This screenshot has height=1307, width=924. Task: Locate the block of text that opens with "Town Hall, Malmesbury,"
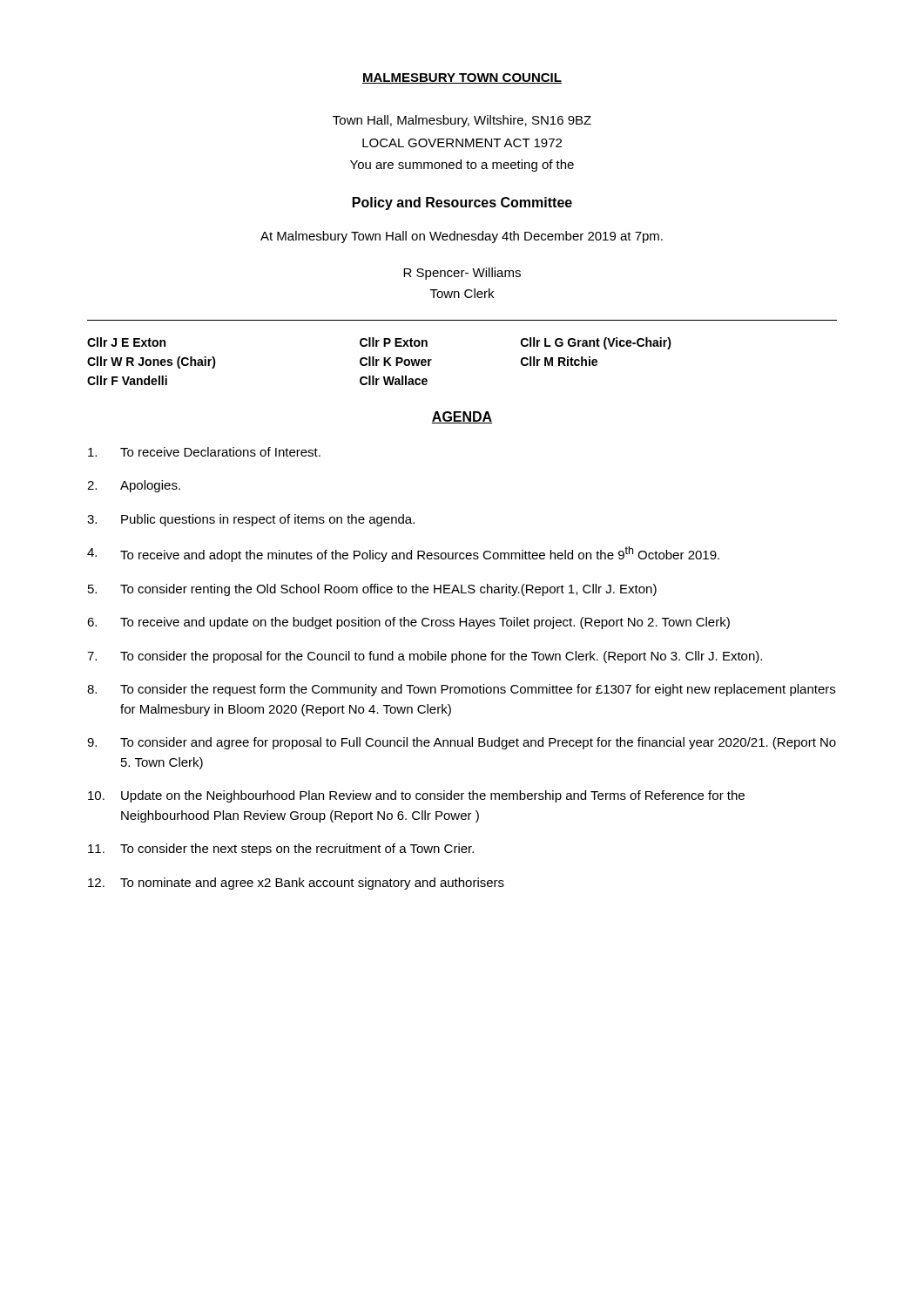(x=462, y=142)
